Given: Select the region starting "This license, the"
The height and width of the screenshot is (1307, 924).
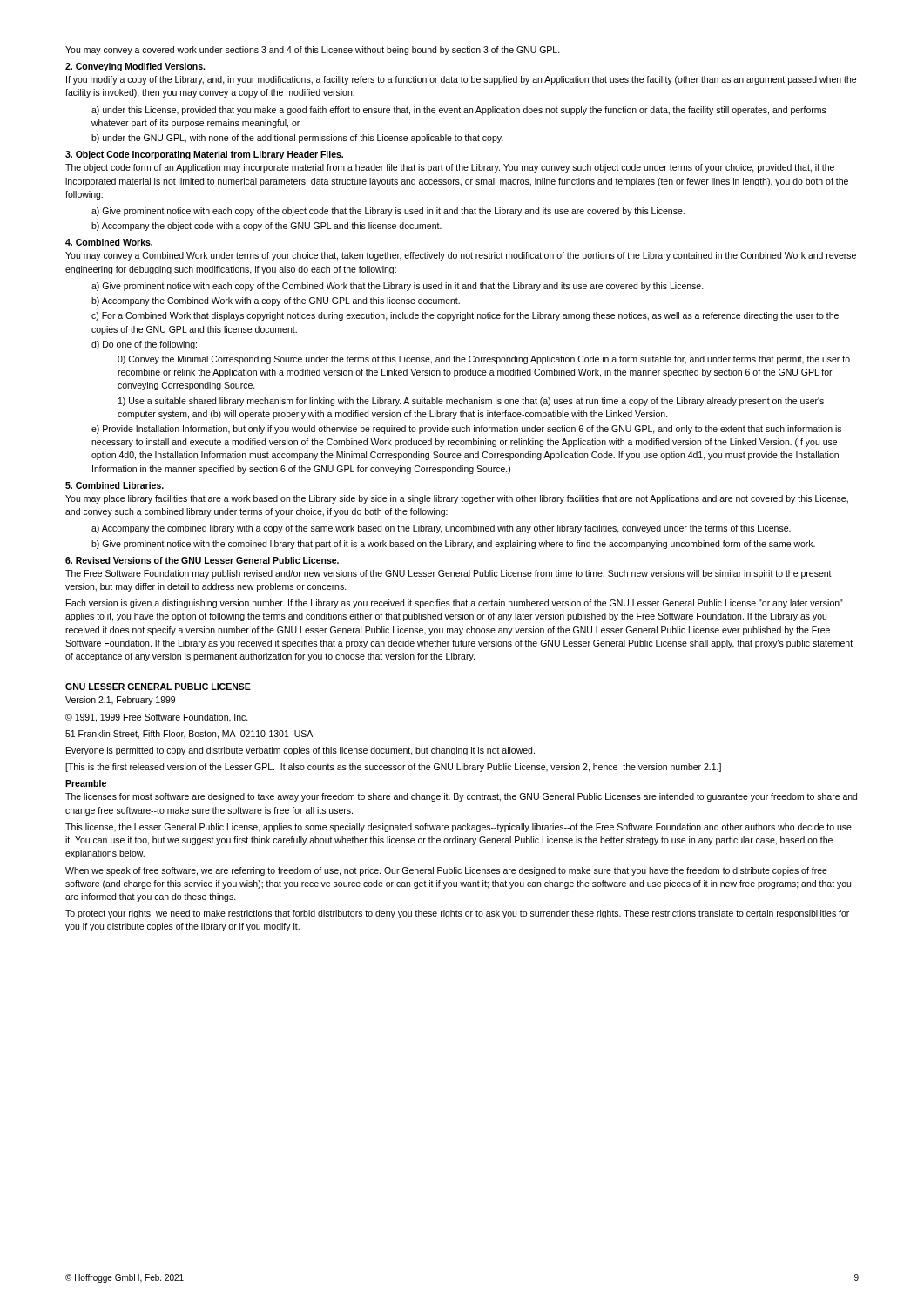Looking at the screenshot, I should (x=458, y=840).
